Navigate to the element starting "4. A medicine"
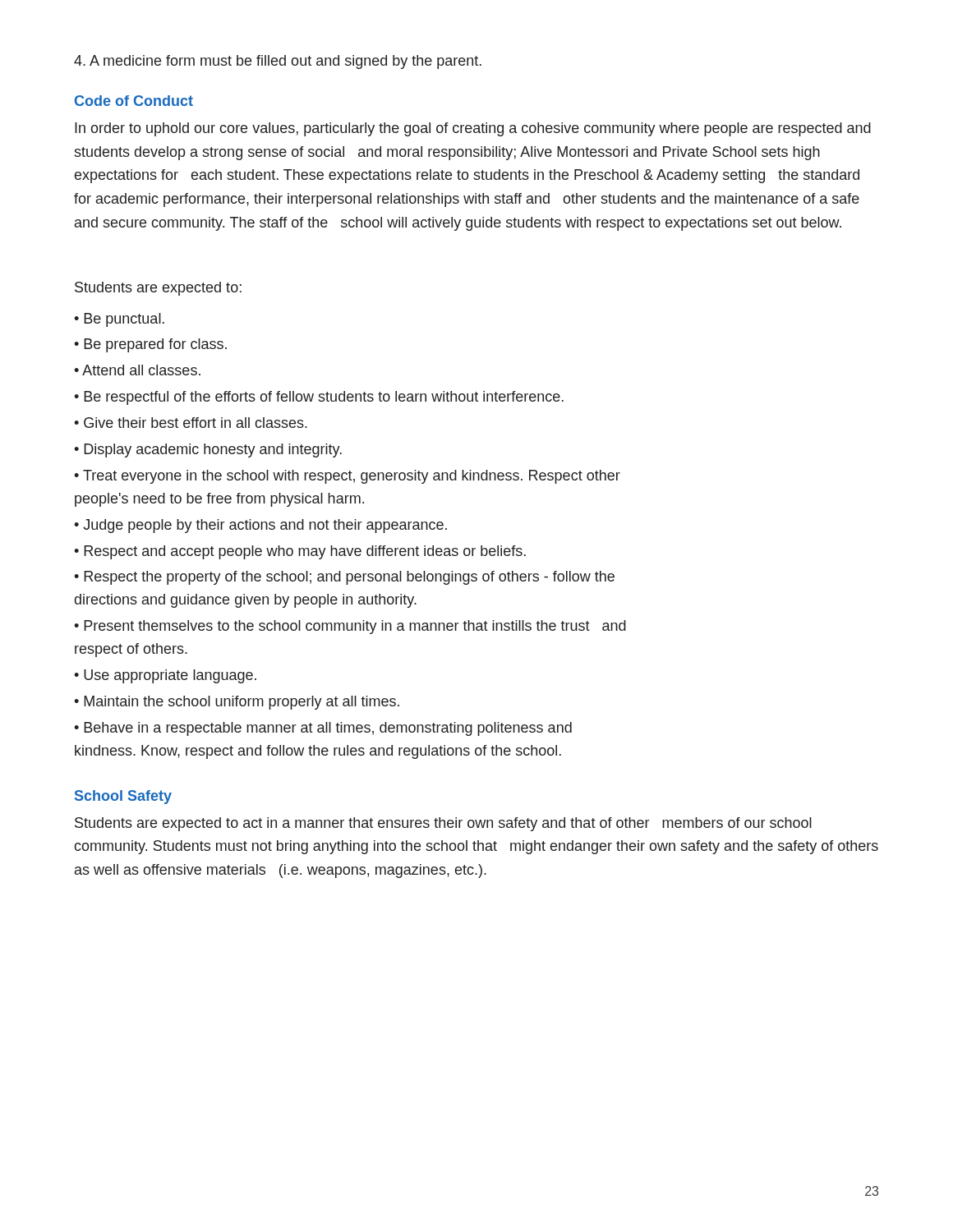 point(278,61)
